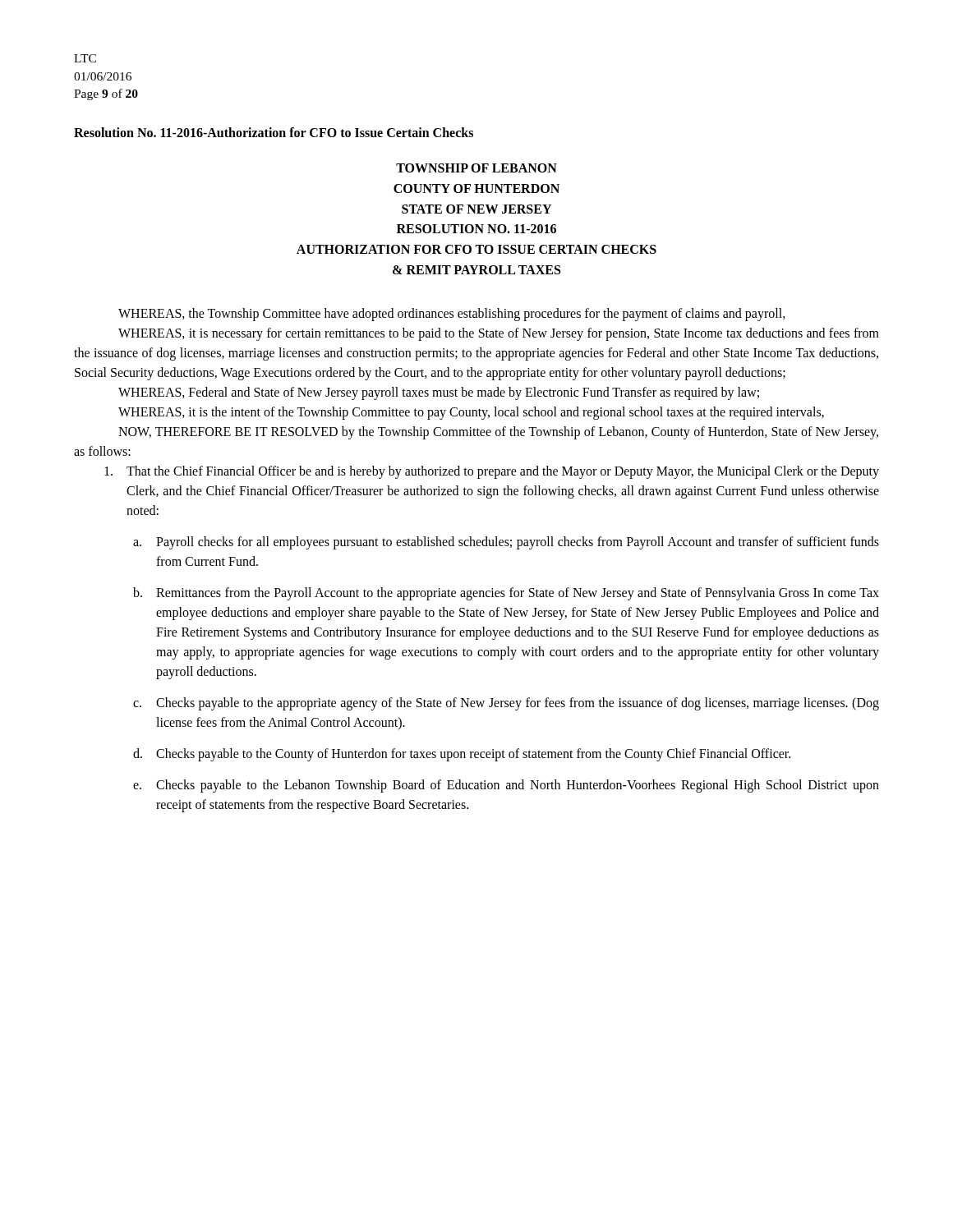Click a section header
Screen dimensions: 1232x953
tap(476, 133)
